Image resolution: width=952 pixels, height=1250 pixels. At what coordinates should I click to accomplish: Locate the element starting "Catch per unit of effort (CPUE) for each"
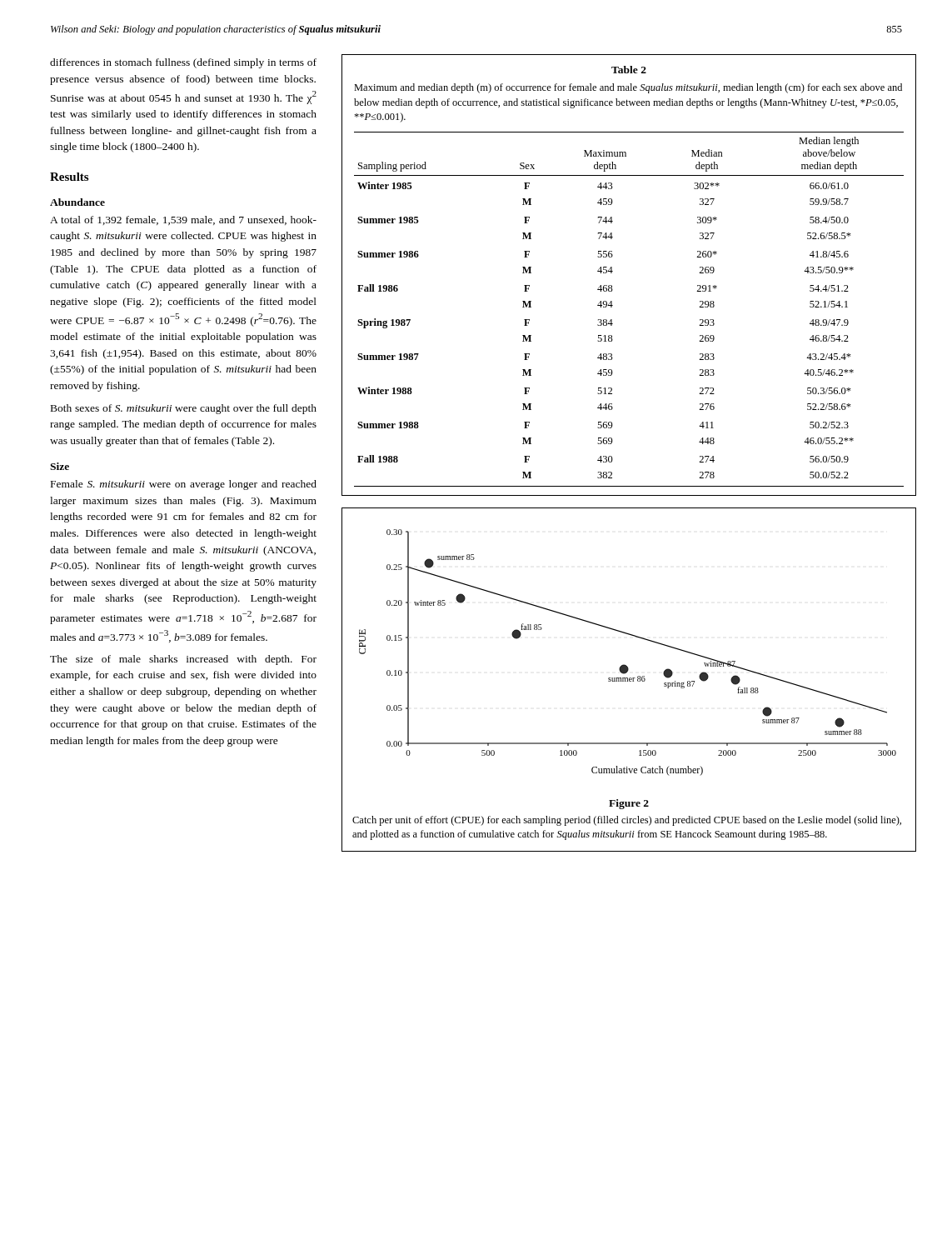coord(627,827)
